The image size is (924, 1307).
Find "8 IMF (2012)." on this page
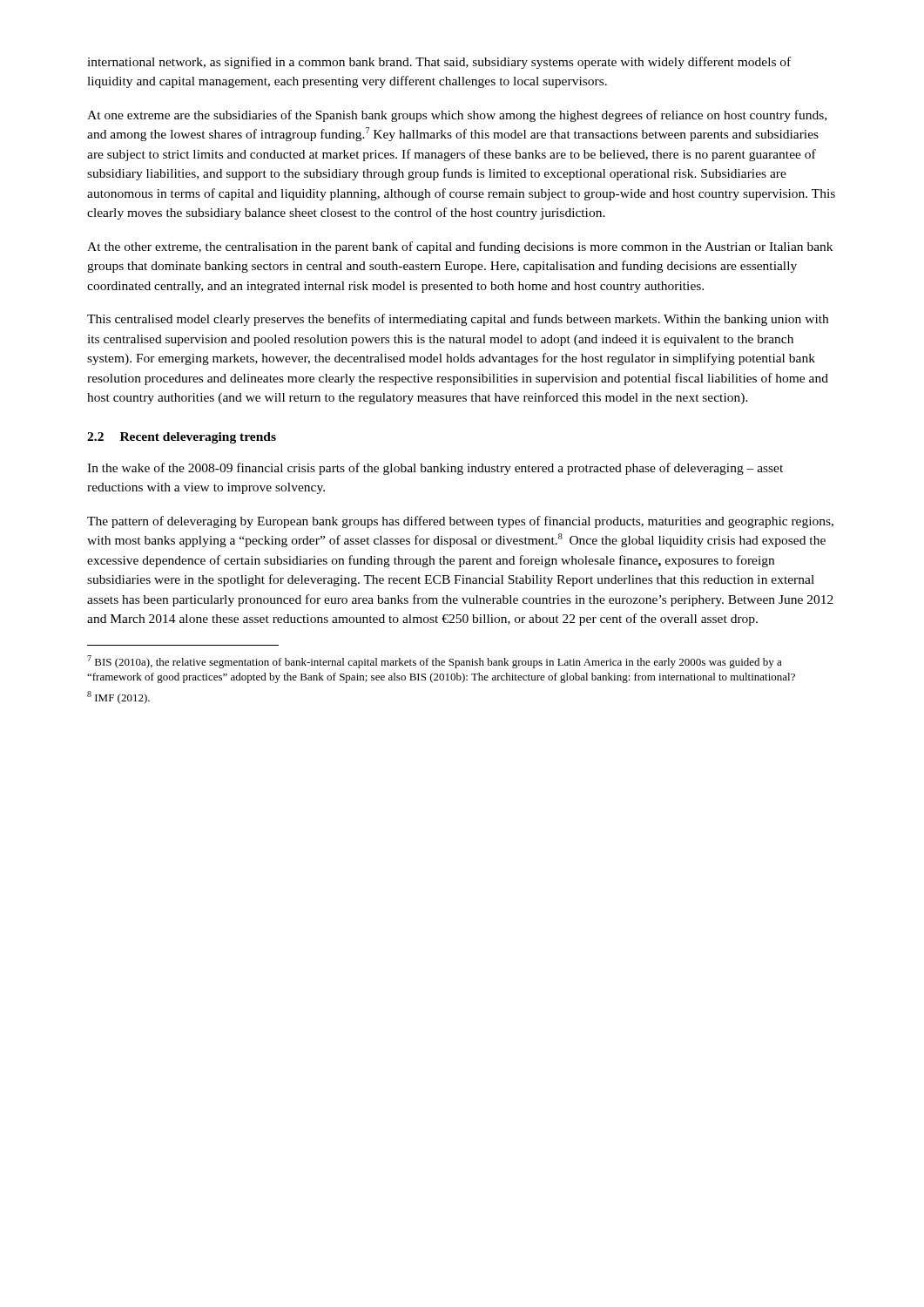point(118,698)
